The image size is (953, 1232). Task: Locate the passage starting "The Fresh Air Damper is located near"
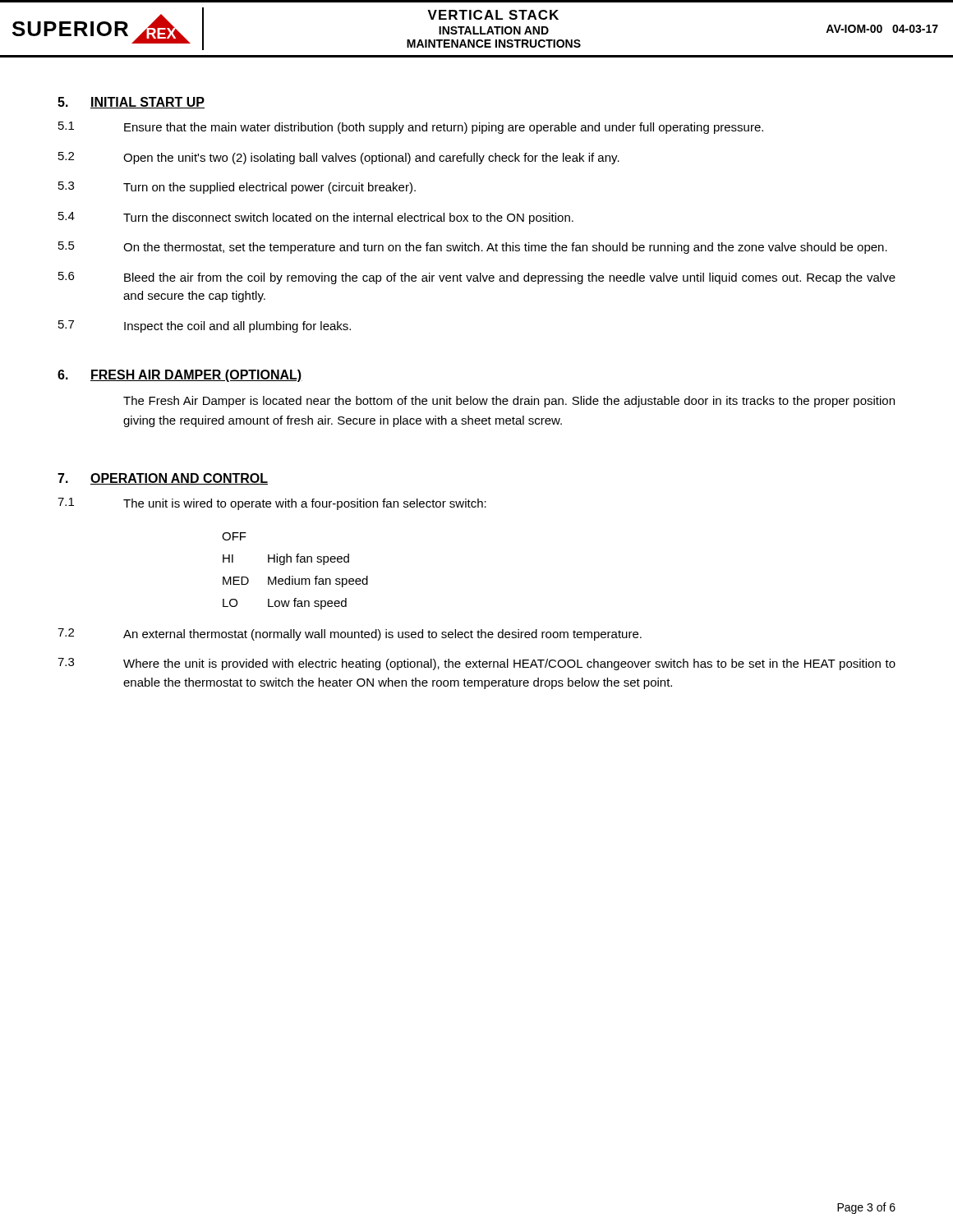point(509,410)
